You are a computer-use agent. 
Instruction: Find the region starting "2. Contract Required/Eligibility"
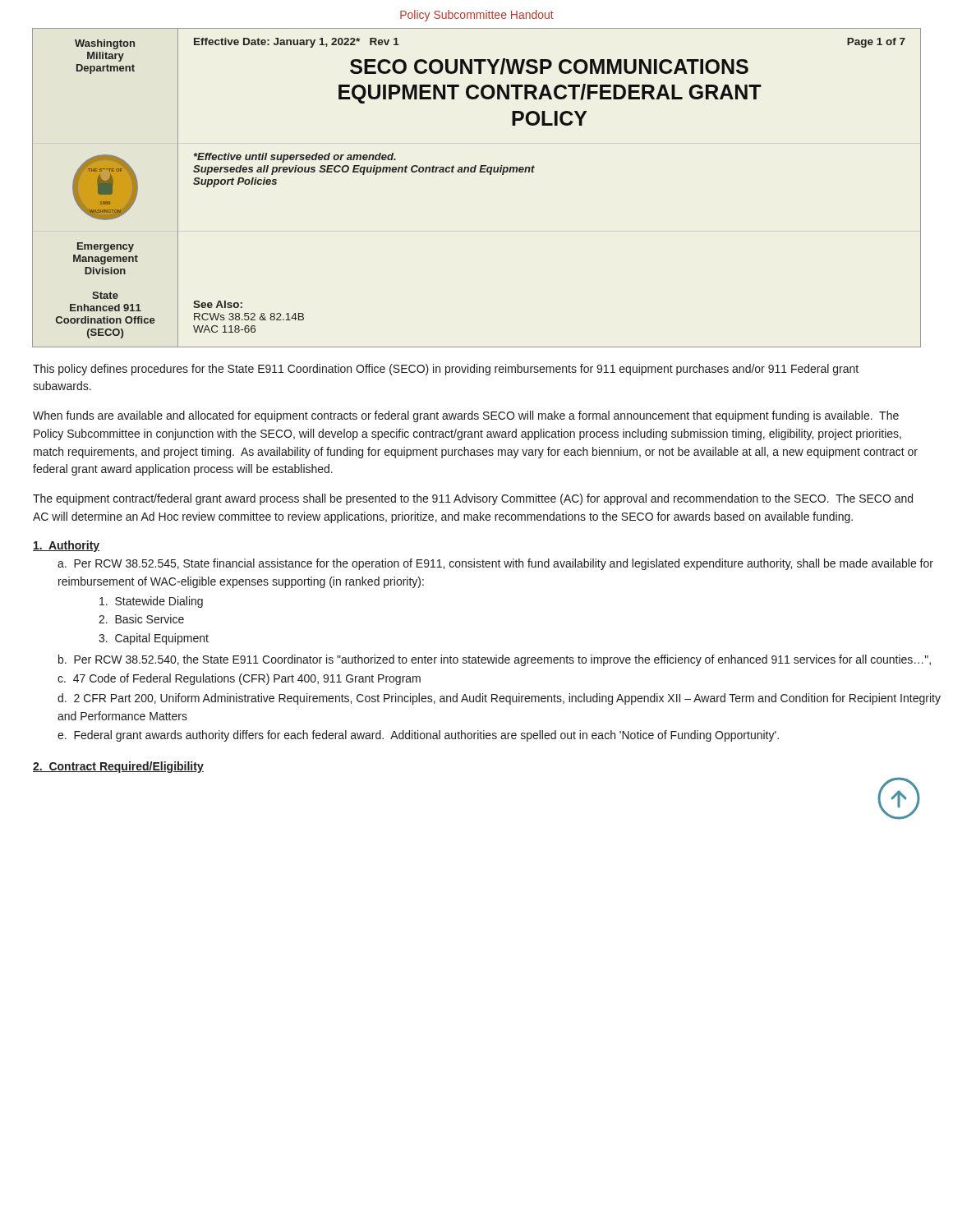click(118, 767)
